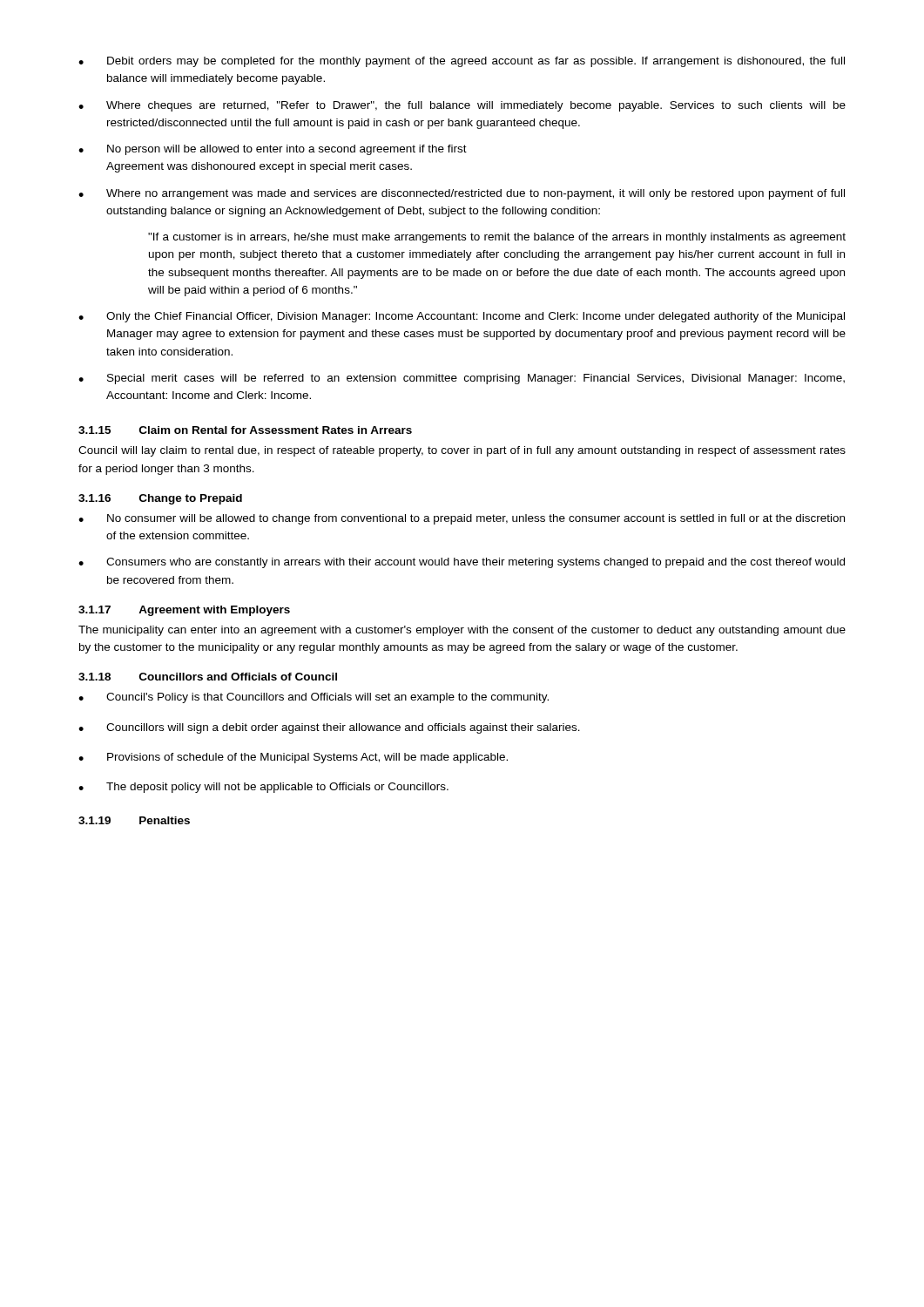Find "3.1.19 Penalties" on this page
Image resolution: width=924 pixels, height=1307 pixels.
point(134,820)
